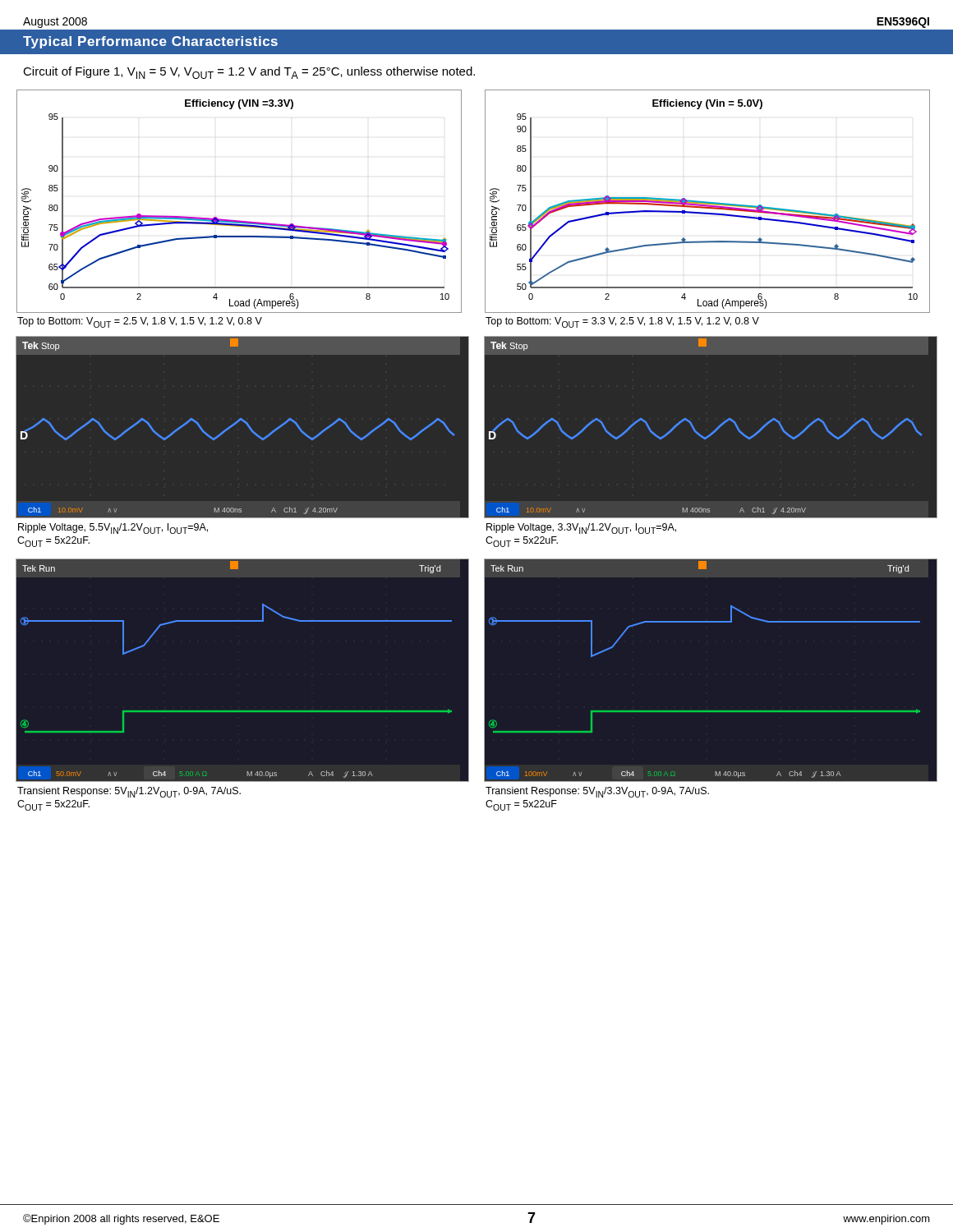Select the element starting "Ripple Voltage, 3.3VIN/1.2VOUT, IOUT=9A, COUT = 5x22uF."

coord(581,535)
